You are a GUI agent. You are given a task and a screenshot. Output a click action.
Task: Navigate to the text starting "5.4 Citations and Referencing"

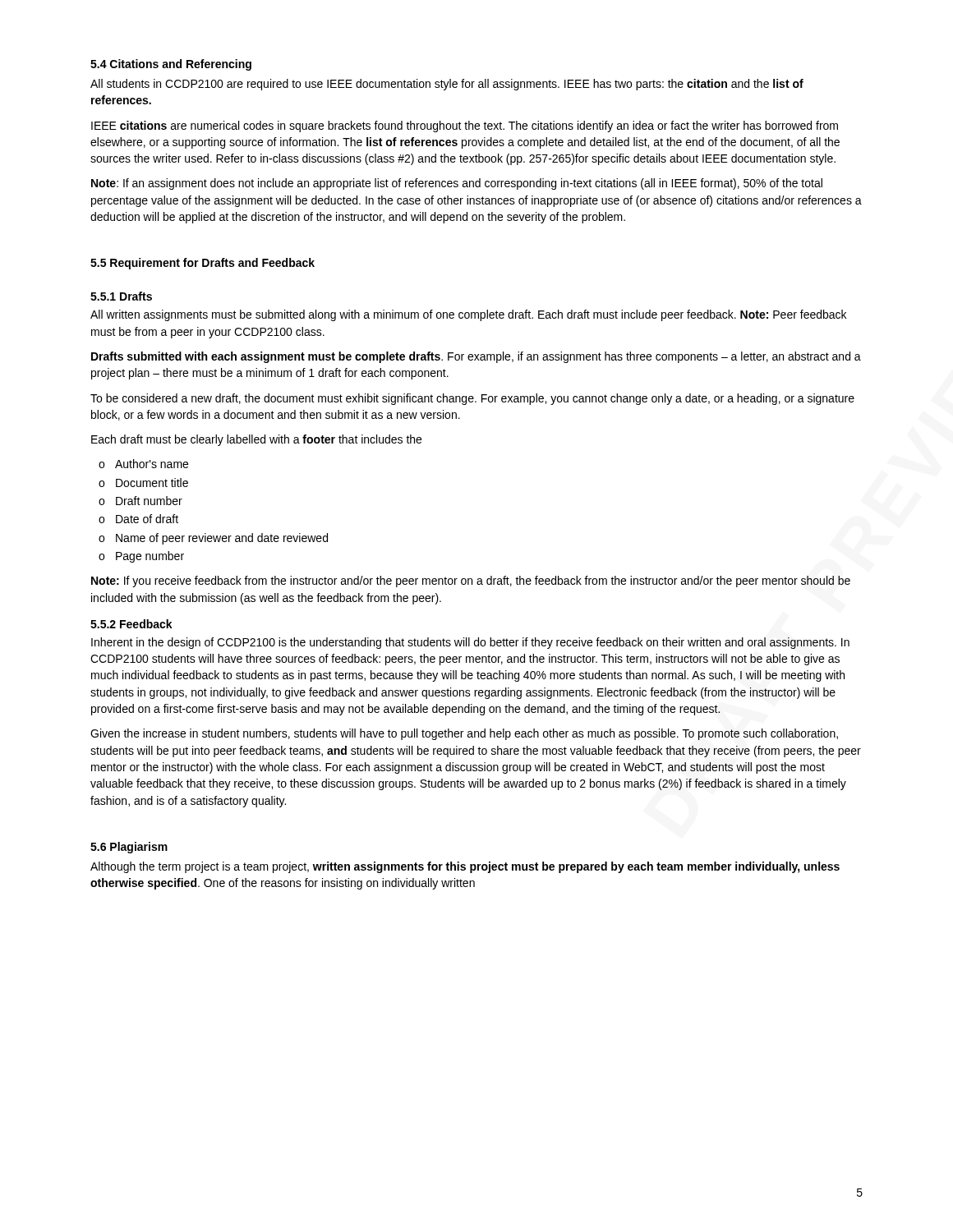click(x=171, y=64)
